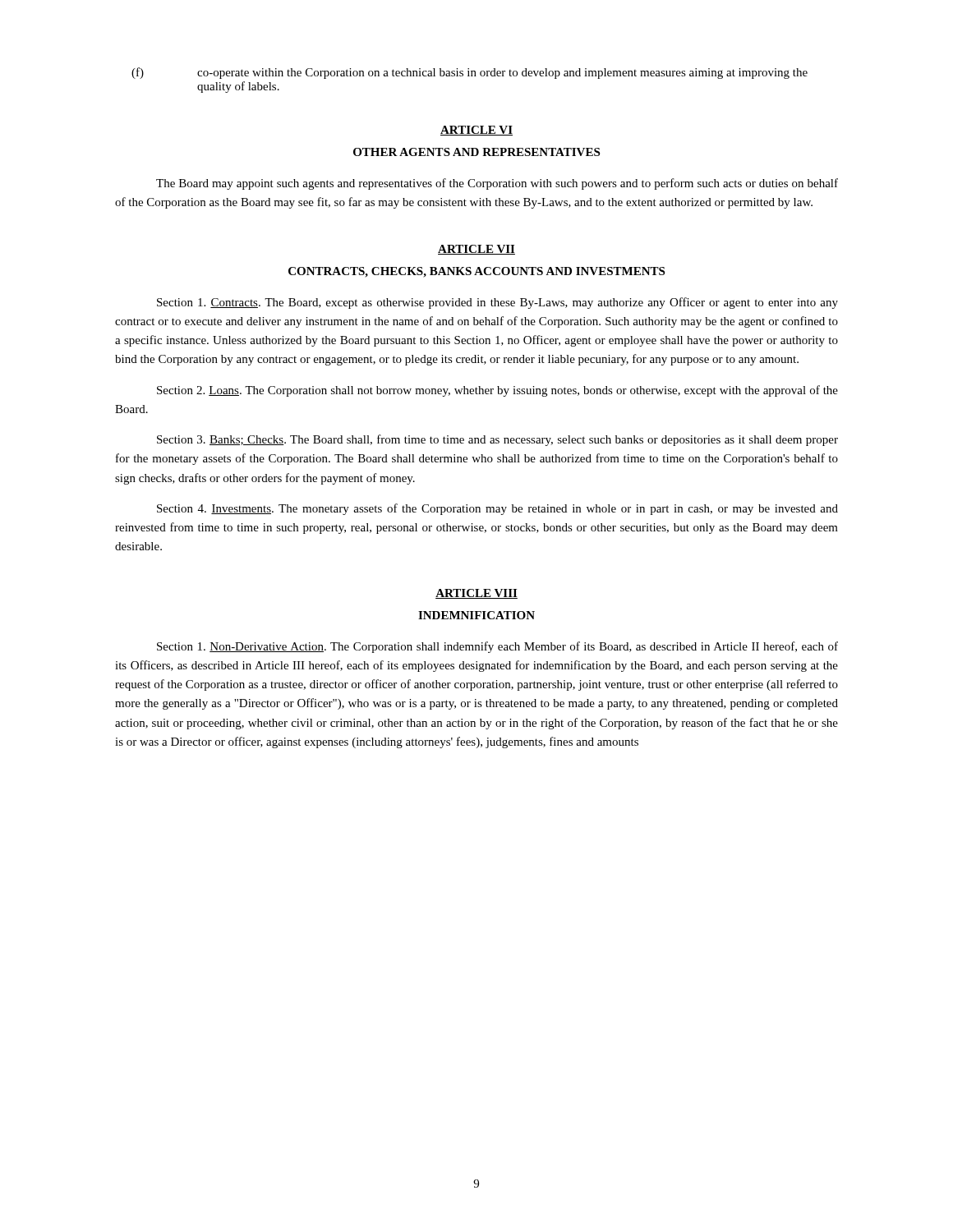Point to the element starting "ARTICLE VI"
The height and width of the screenshot is (1232, 953).
click(x=476, y=130)
